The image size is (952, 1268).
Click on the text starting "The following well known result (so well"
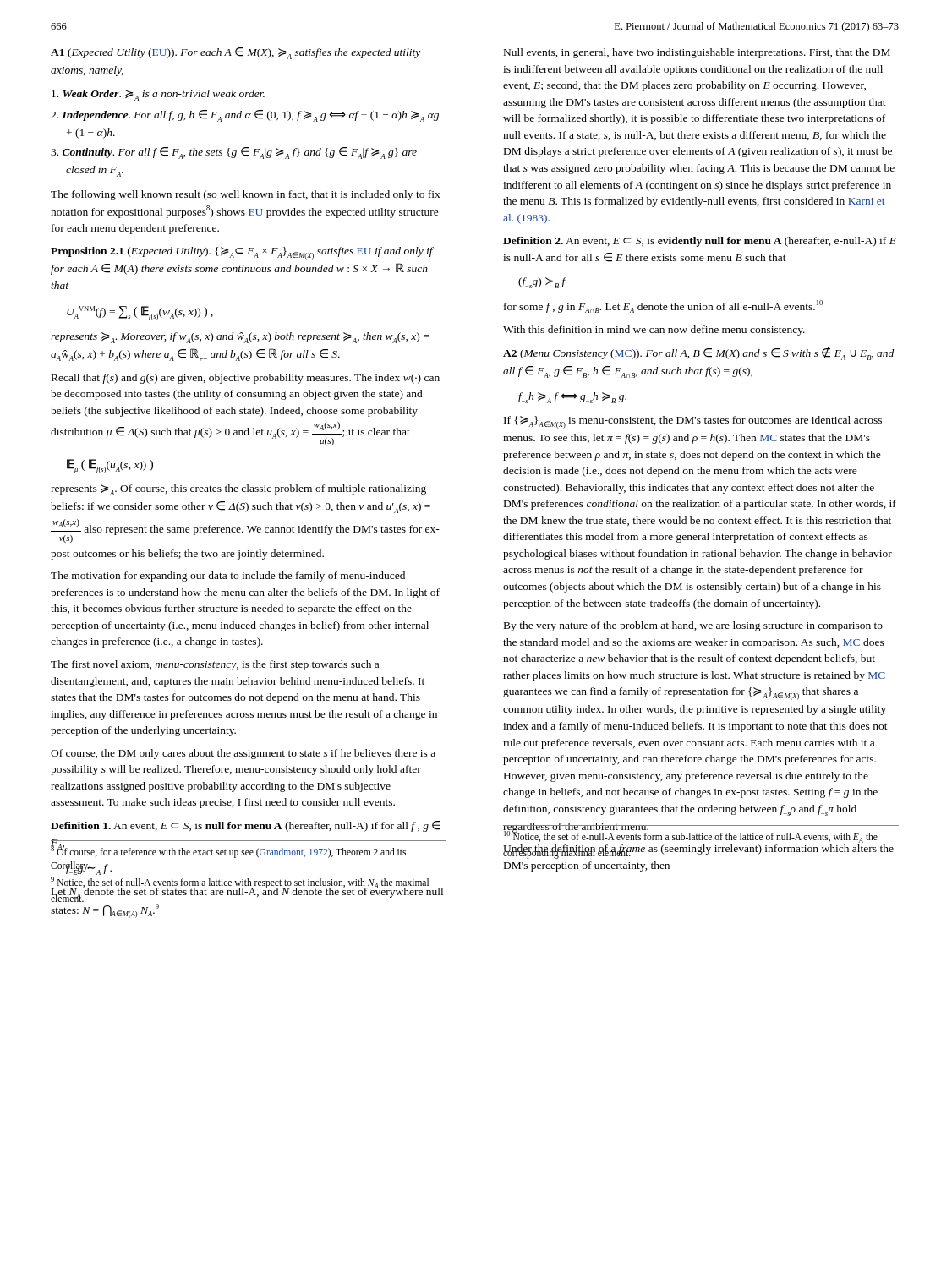pyautogui.click(x=249, y=211)
